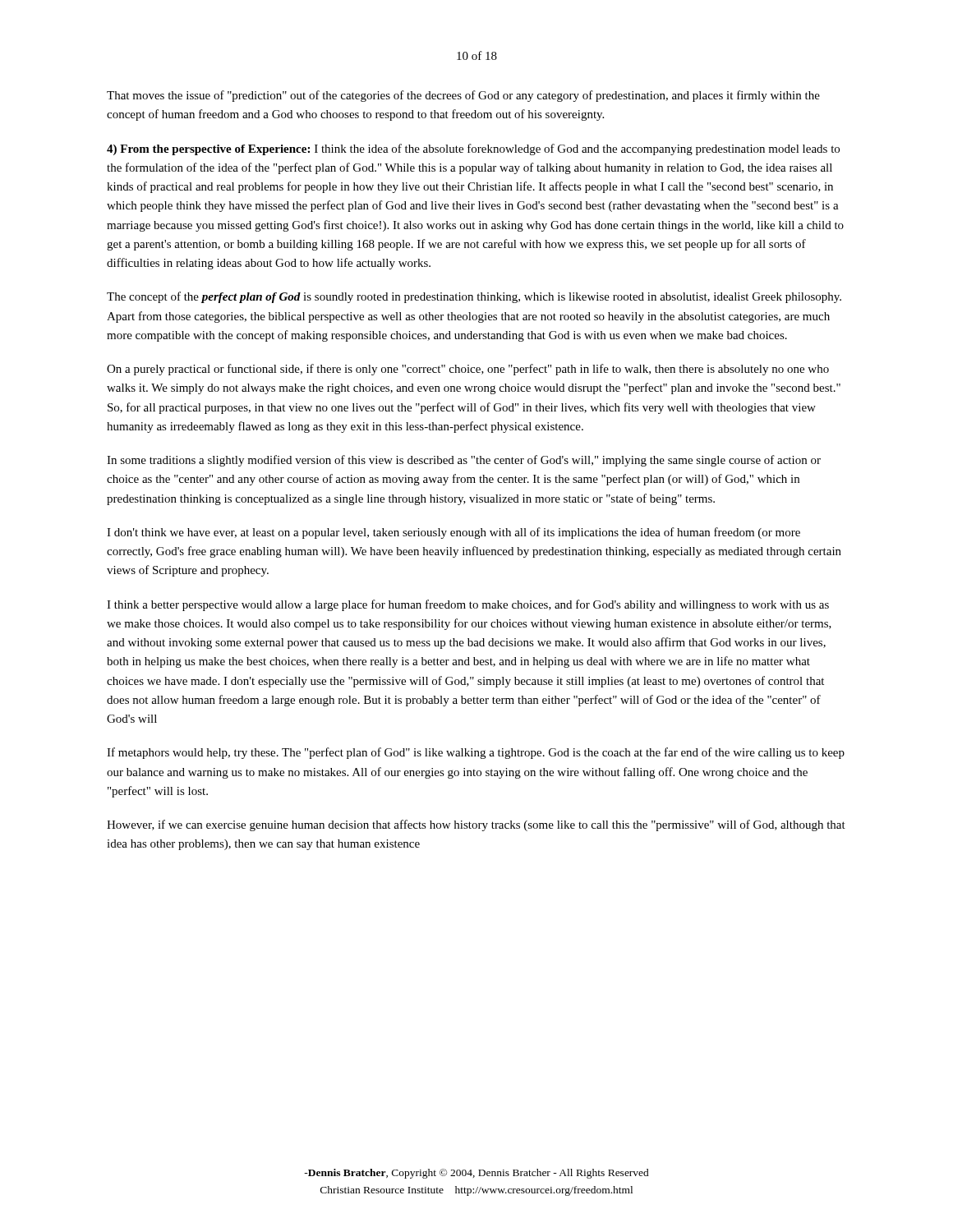Navigate to the region starting "However, if we can exercise"

tap(476, 834)
